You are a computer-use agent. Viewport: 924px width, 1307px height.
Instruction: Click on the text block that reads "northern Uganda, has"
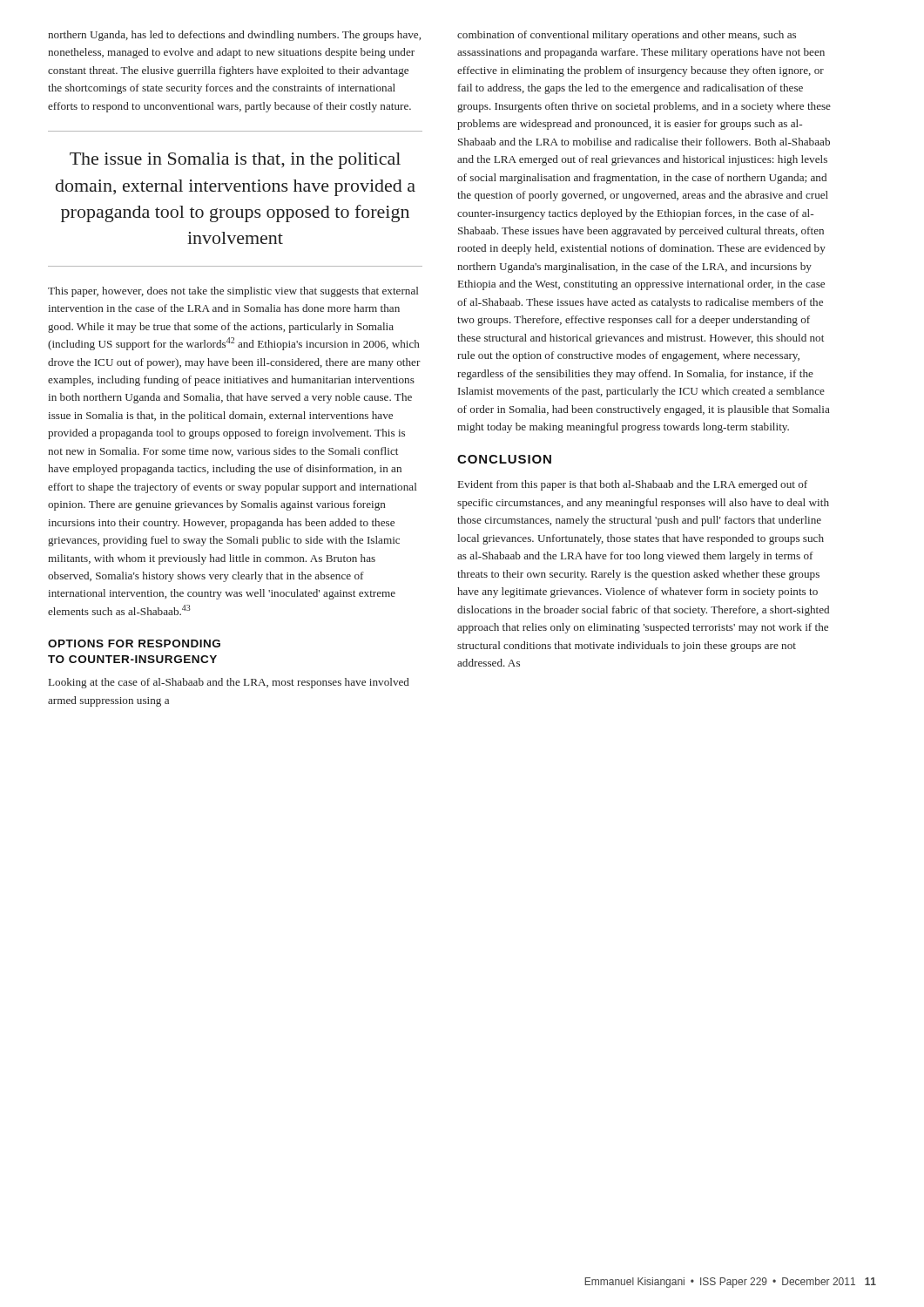[235, 70]
